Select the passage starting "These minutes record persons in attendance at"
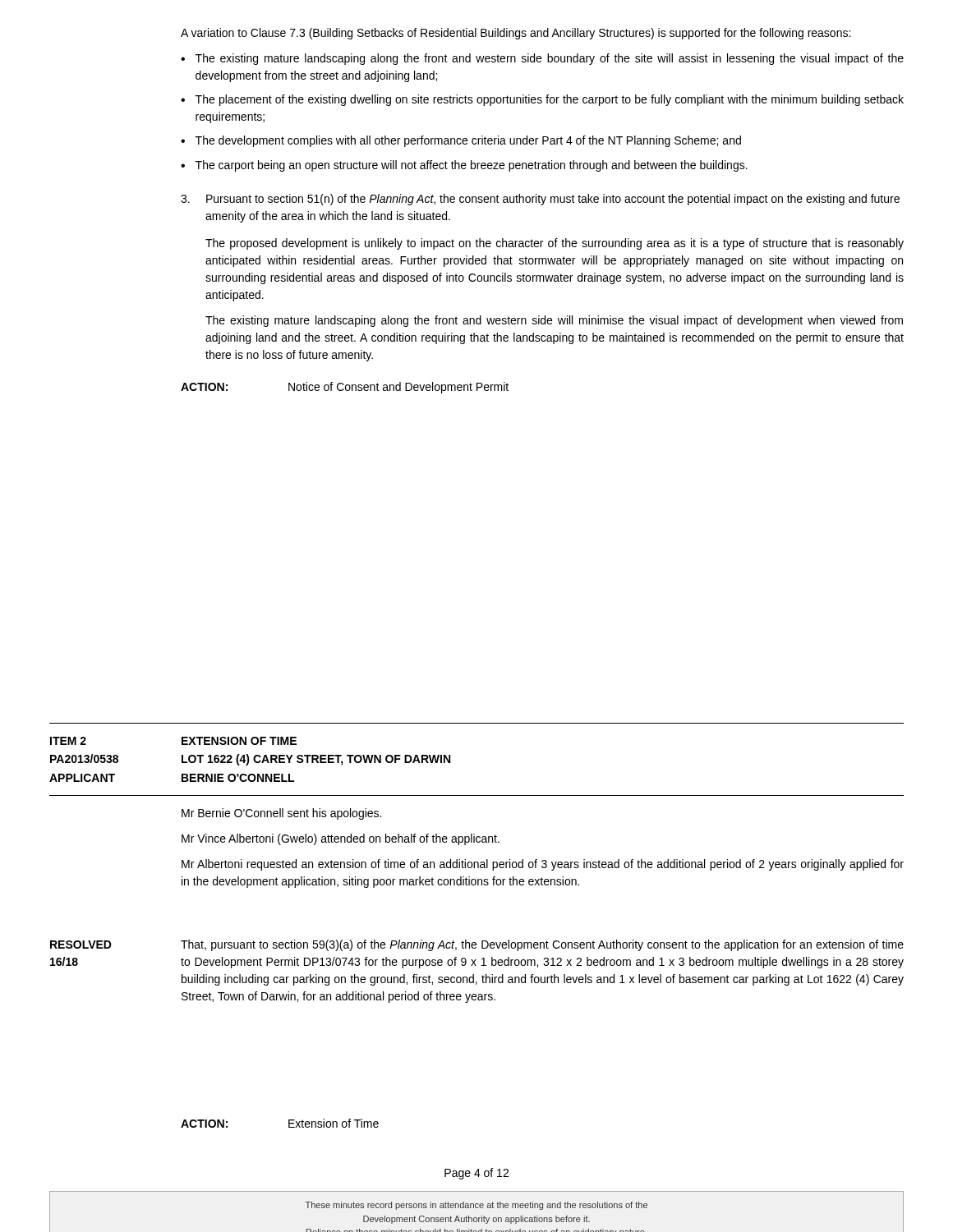The height and width of the screenshot is (1232, 953). (476, 1216)
